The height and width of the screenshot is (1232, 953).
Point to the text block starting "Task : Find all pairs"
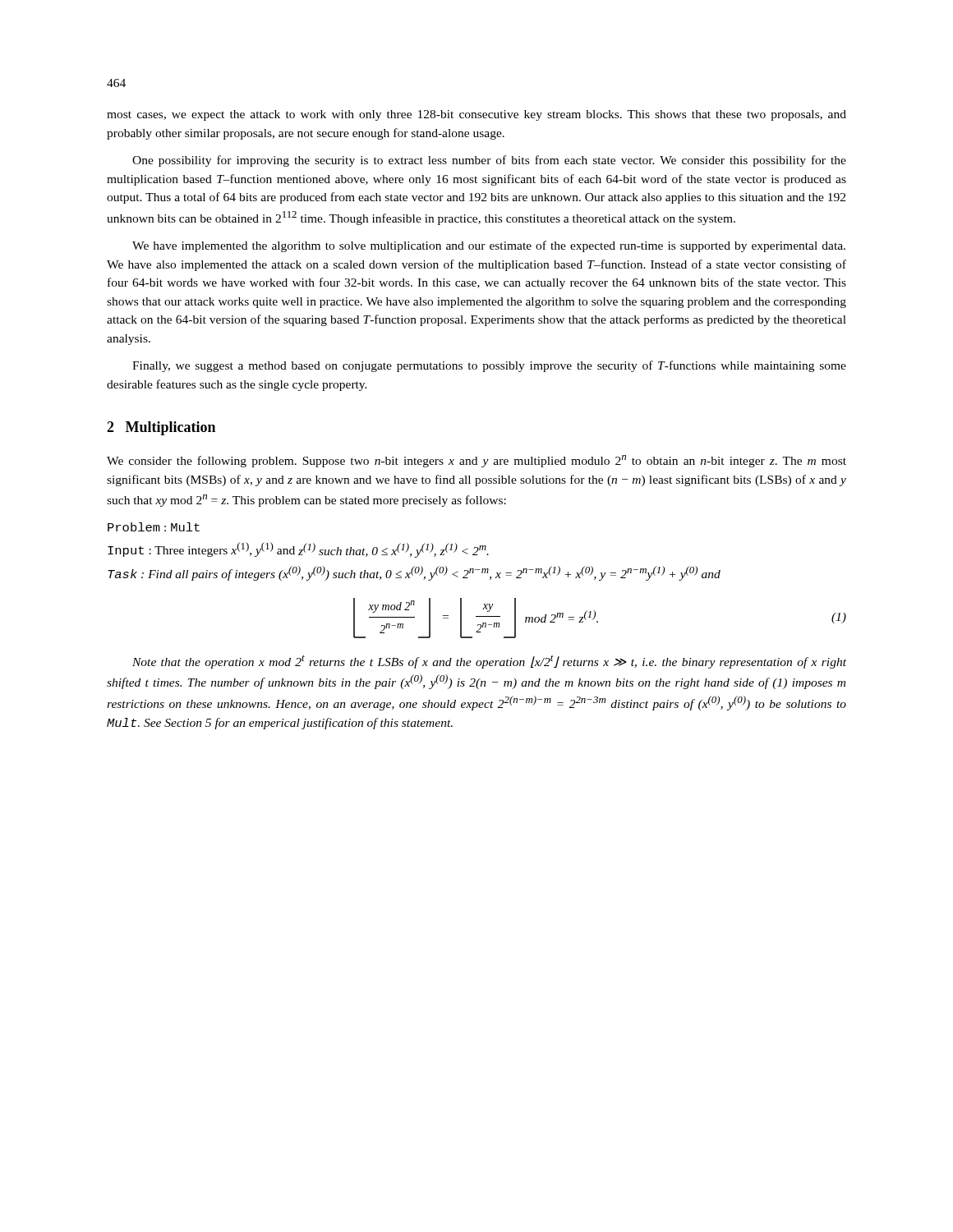point(414,573)
